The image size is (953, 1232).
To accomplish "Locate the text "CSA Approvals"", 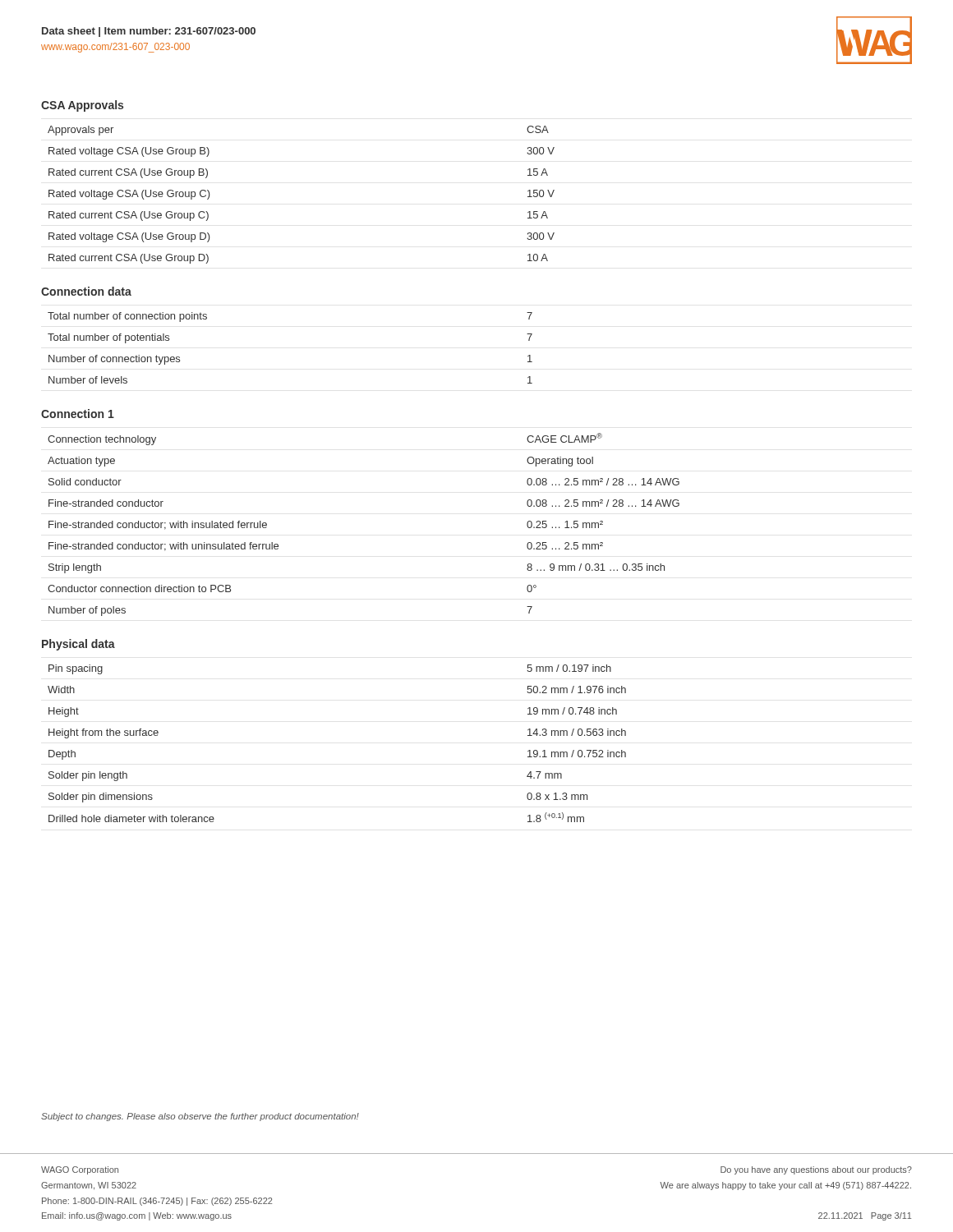I will [83, 105].
